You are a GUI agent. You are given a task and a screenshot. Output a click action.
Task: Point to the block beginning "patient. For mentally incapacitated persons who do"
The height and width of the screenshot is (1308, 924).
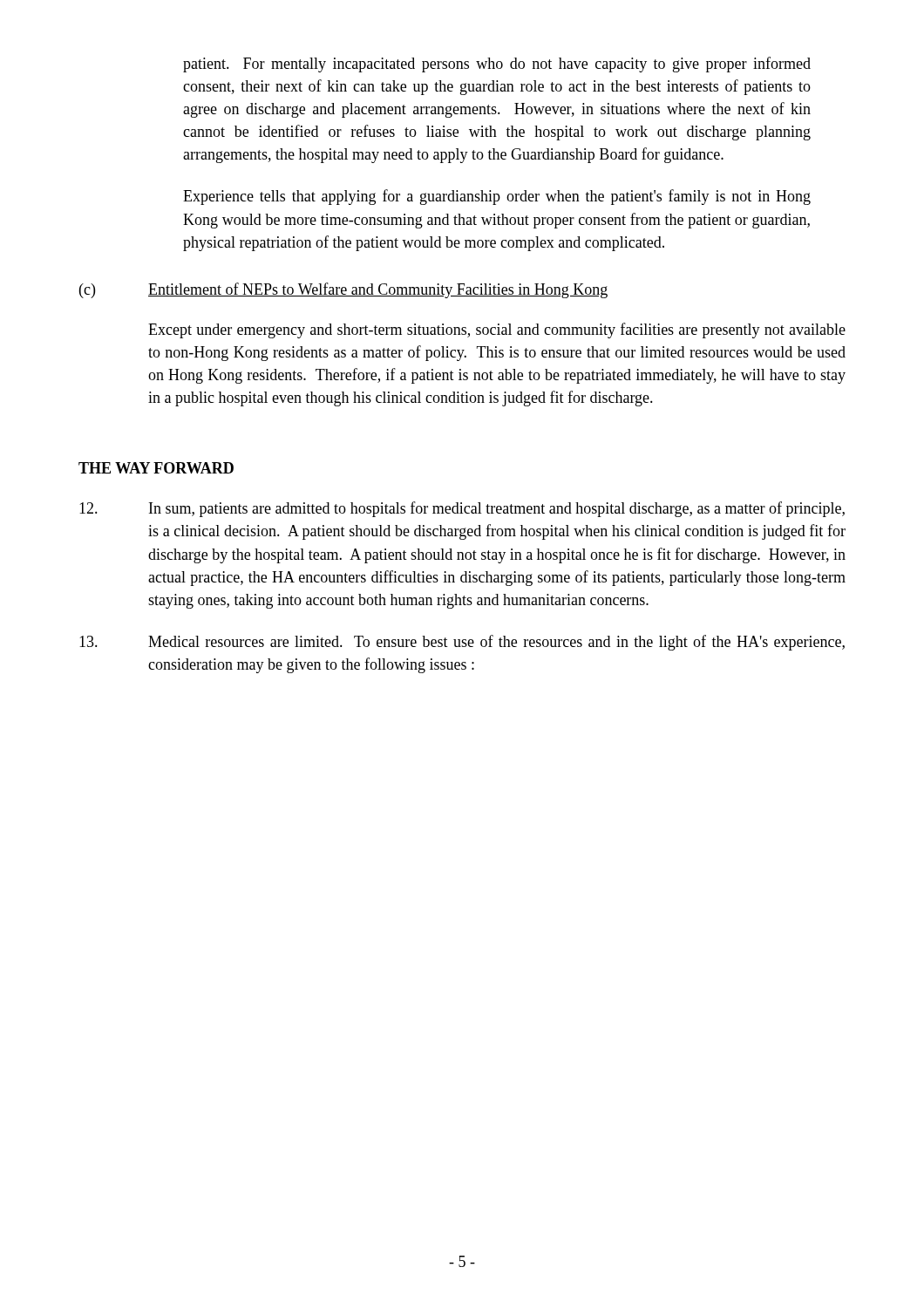tap(497, 109)
